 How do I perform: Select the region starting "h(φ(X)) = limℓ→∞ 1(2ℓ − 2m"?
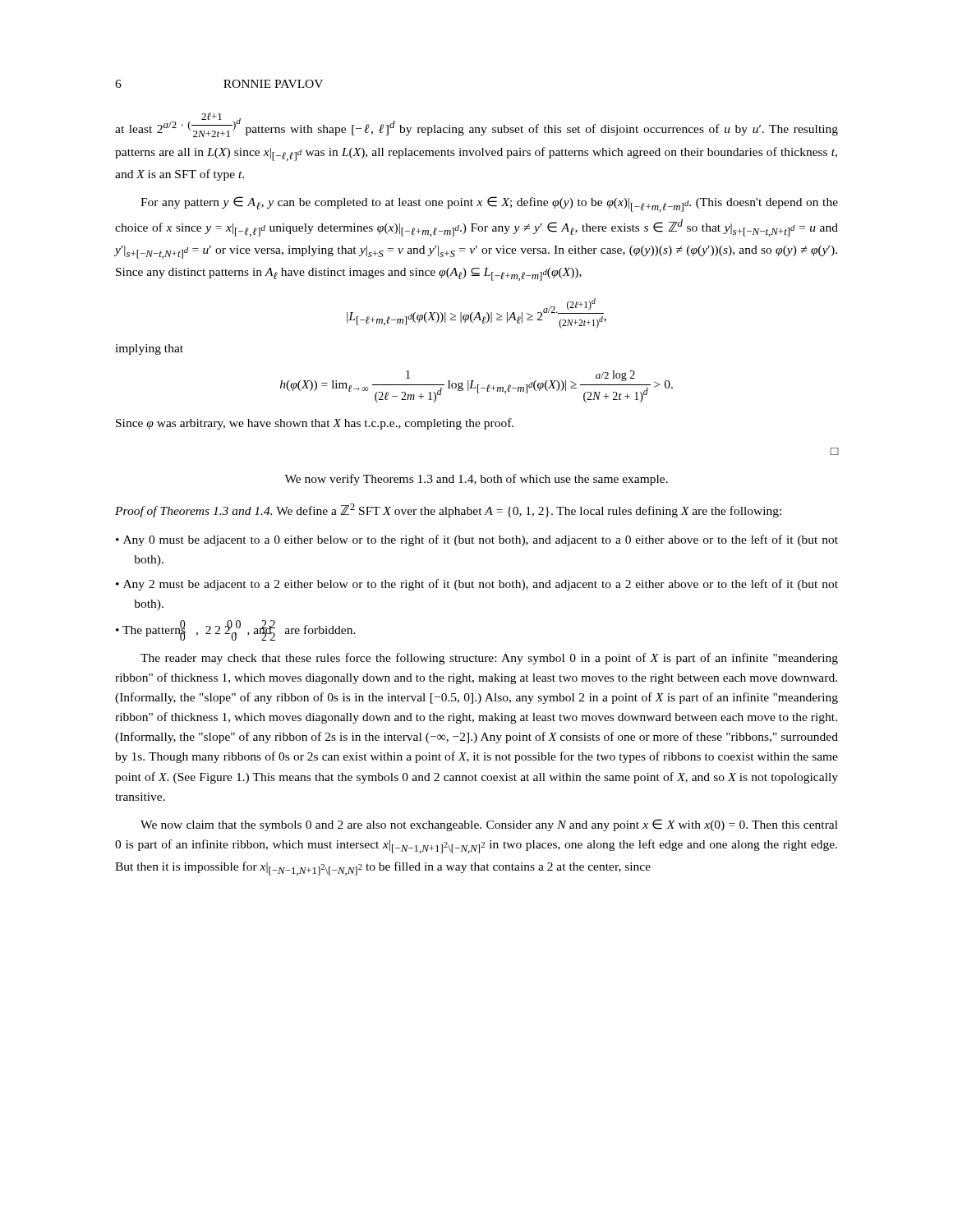476,386
